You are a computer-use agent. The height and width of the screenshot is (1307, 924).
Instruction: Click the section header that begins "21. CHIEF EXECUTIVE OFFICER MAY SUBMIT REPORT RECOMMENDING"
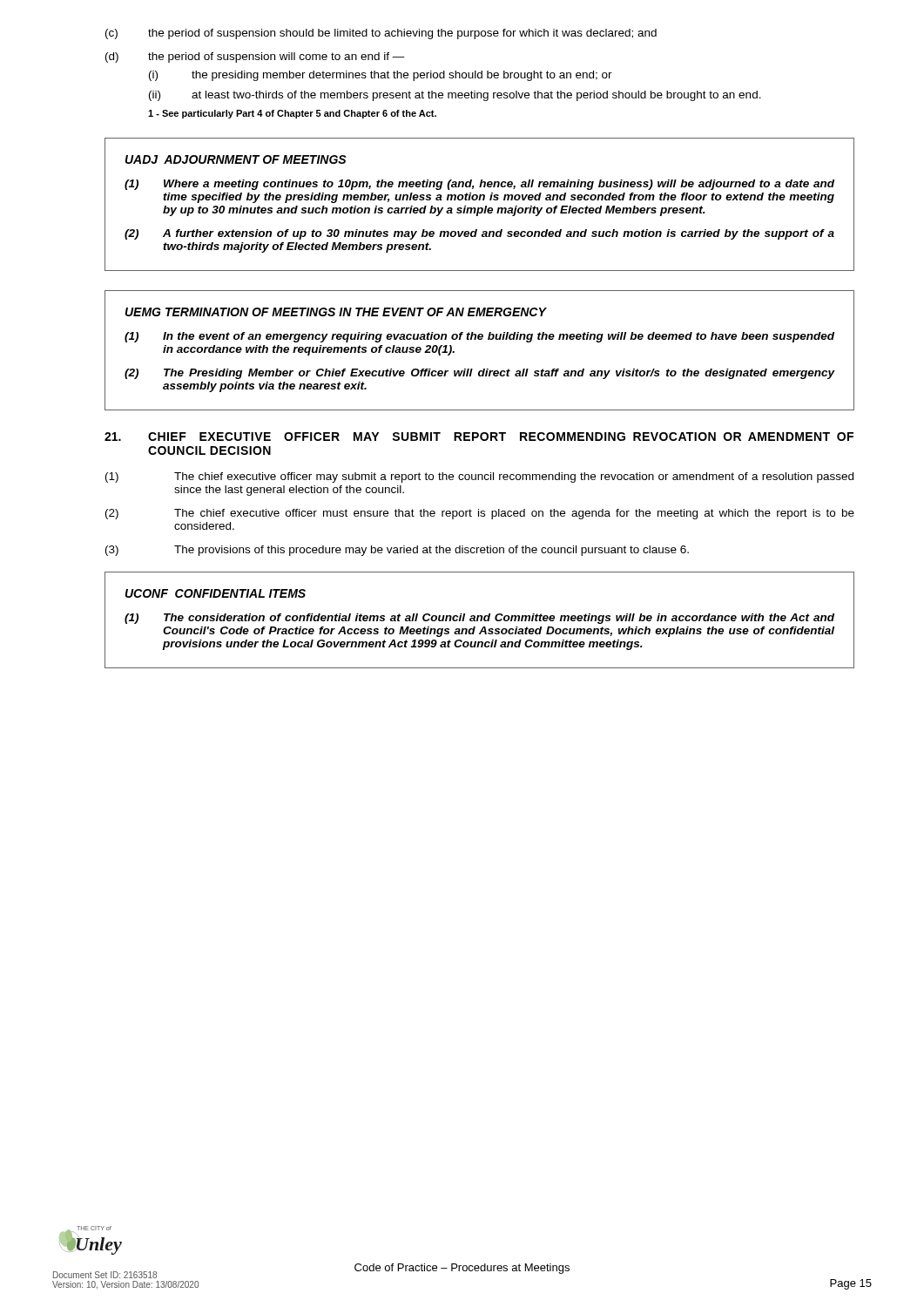479,444
